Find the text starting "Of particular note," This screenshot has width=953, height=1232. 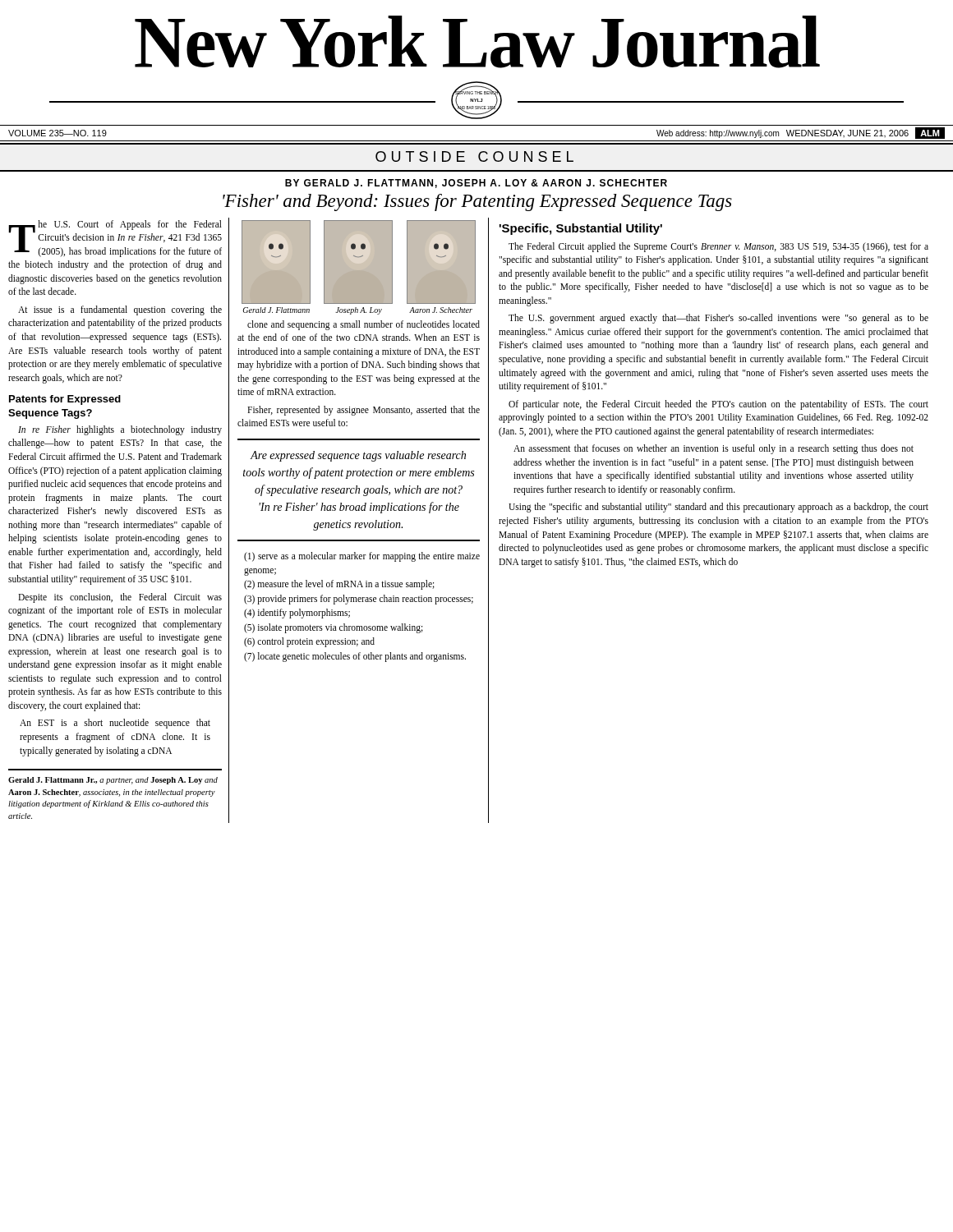714,417
